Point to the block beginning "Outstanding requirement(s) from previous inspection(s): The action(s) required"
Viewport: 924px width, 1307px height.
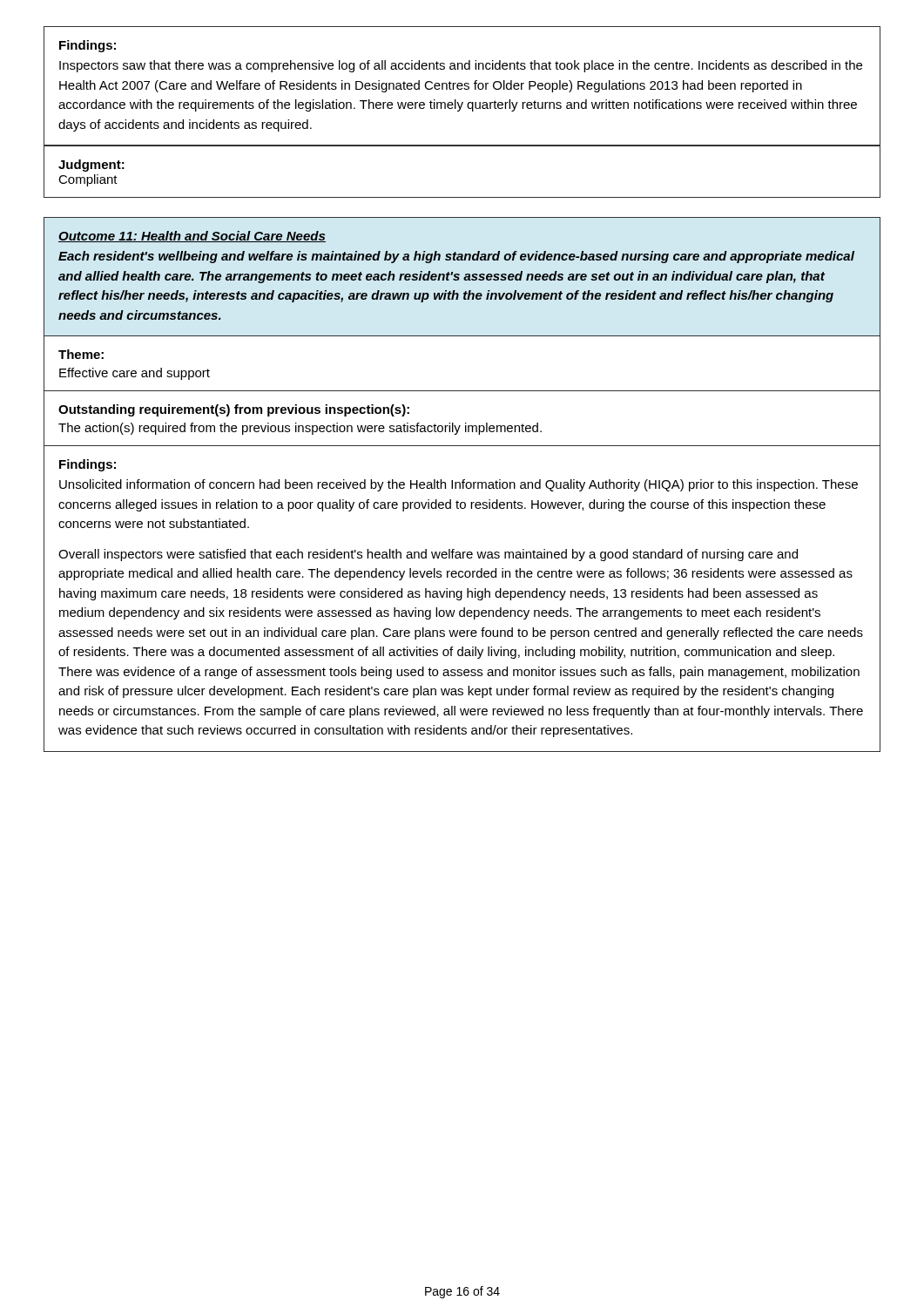(462, 418)
